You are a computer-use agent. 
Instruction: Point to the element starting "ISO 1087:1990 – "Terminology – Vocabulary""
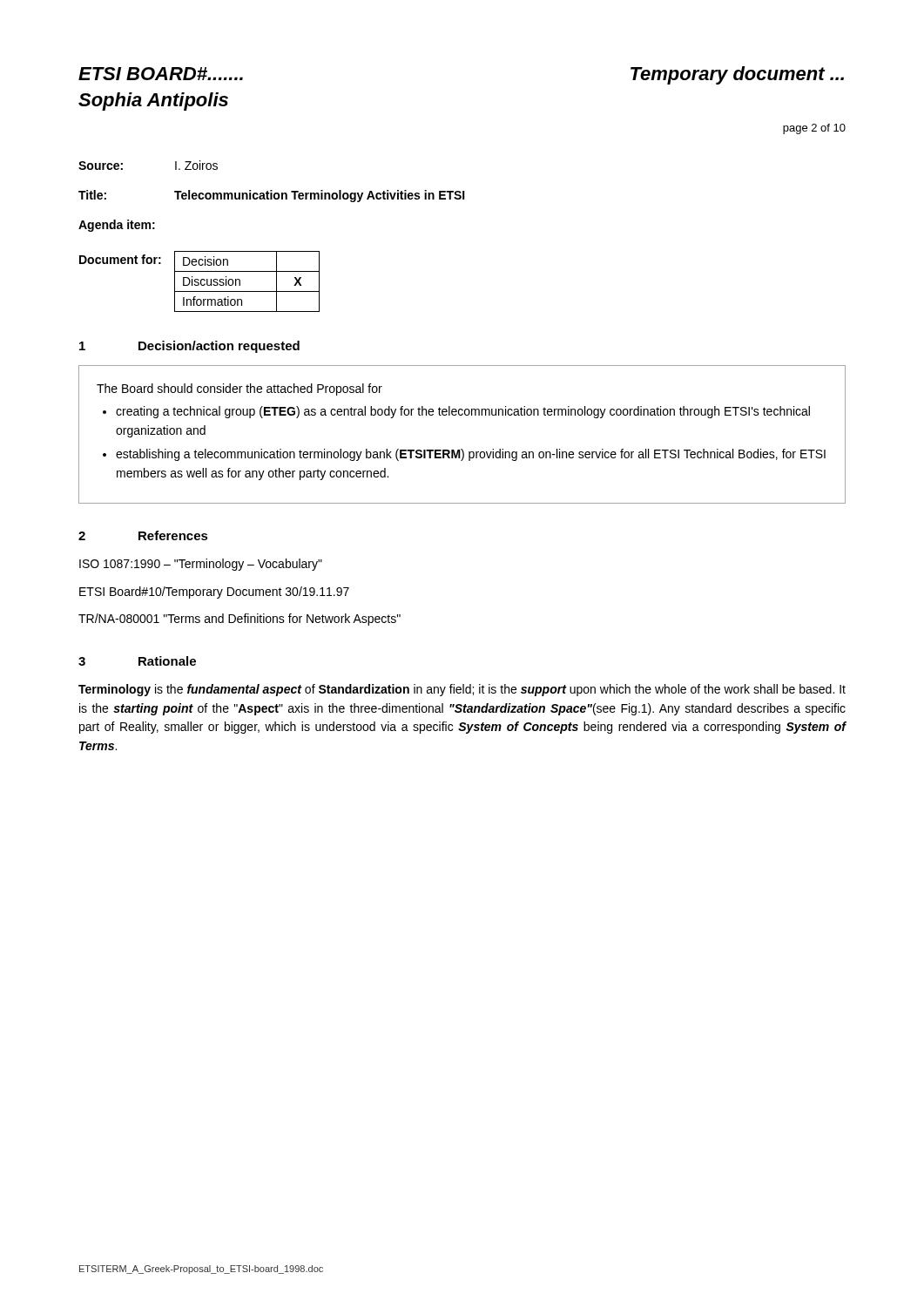[200, 564]
